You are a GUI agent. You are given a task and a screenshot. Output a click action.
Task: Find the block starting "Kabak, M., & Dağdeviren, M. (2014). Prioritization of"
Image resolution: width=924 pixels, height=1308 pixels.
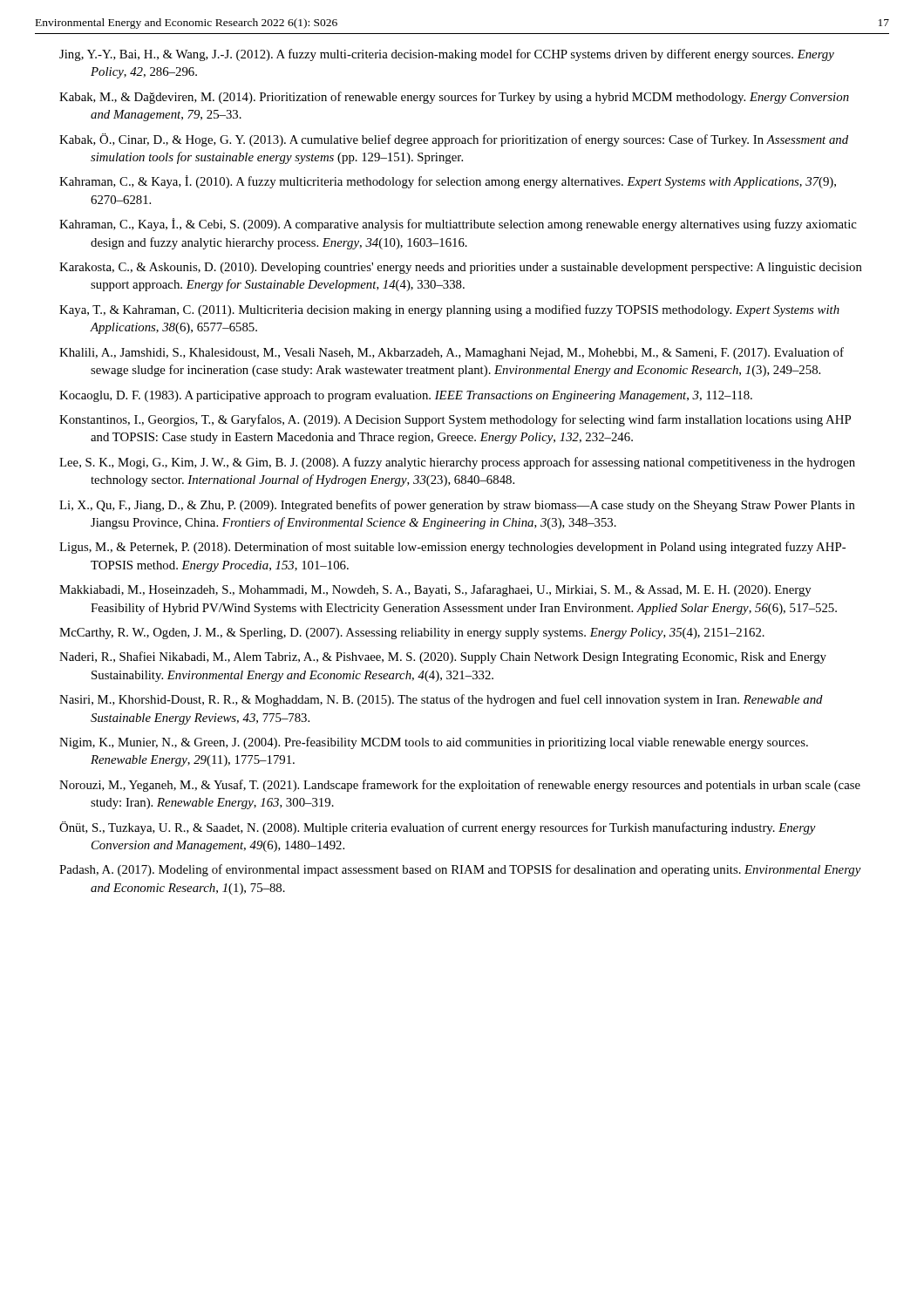[454, 105]
